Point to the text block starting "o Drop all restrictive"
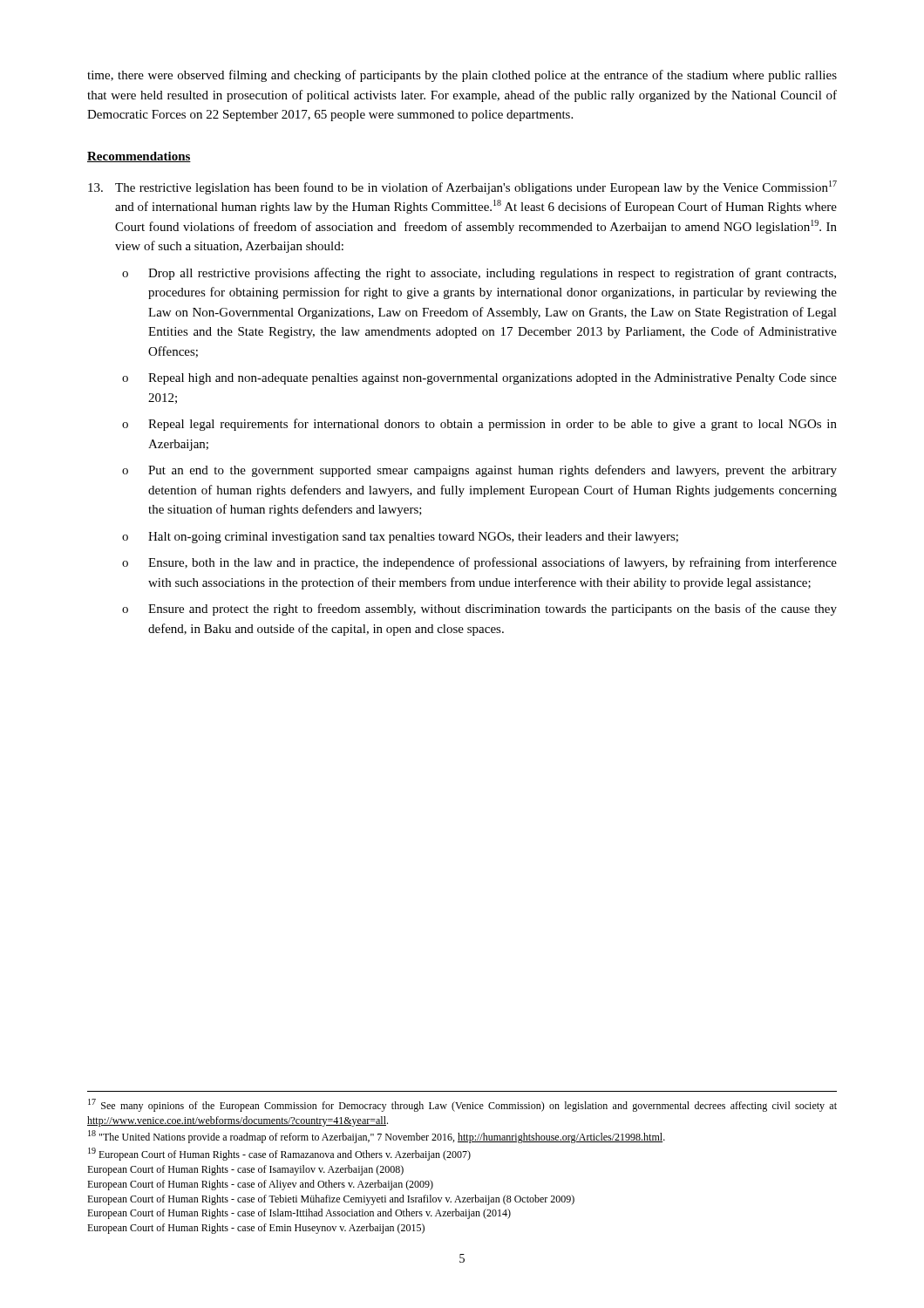This screenshot has width=924, height=1308. click(476, 312)
